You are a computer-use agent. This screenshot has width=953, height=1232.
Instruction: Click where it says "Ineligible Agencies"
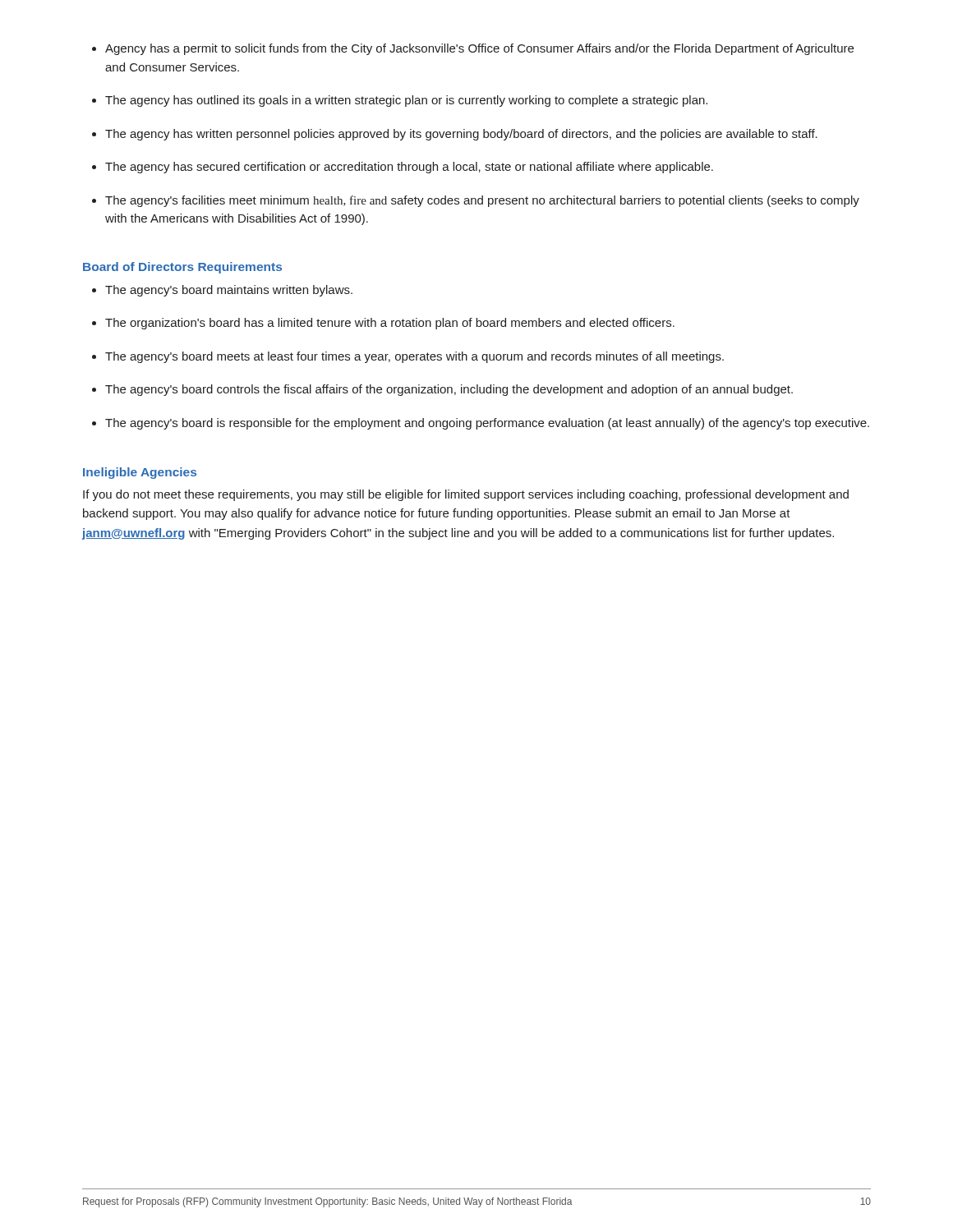pyautogui.click(x=140, y=472)
